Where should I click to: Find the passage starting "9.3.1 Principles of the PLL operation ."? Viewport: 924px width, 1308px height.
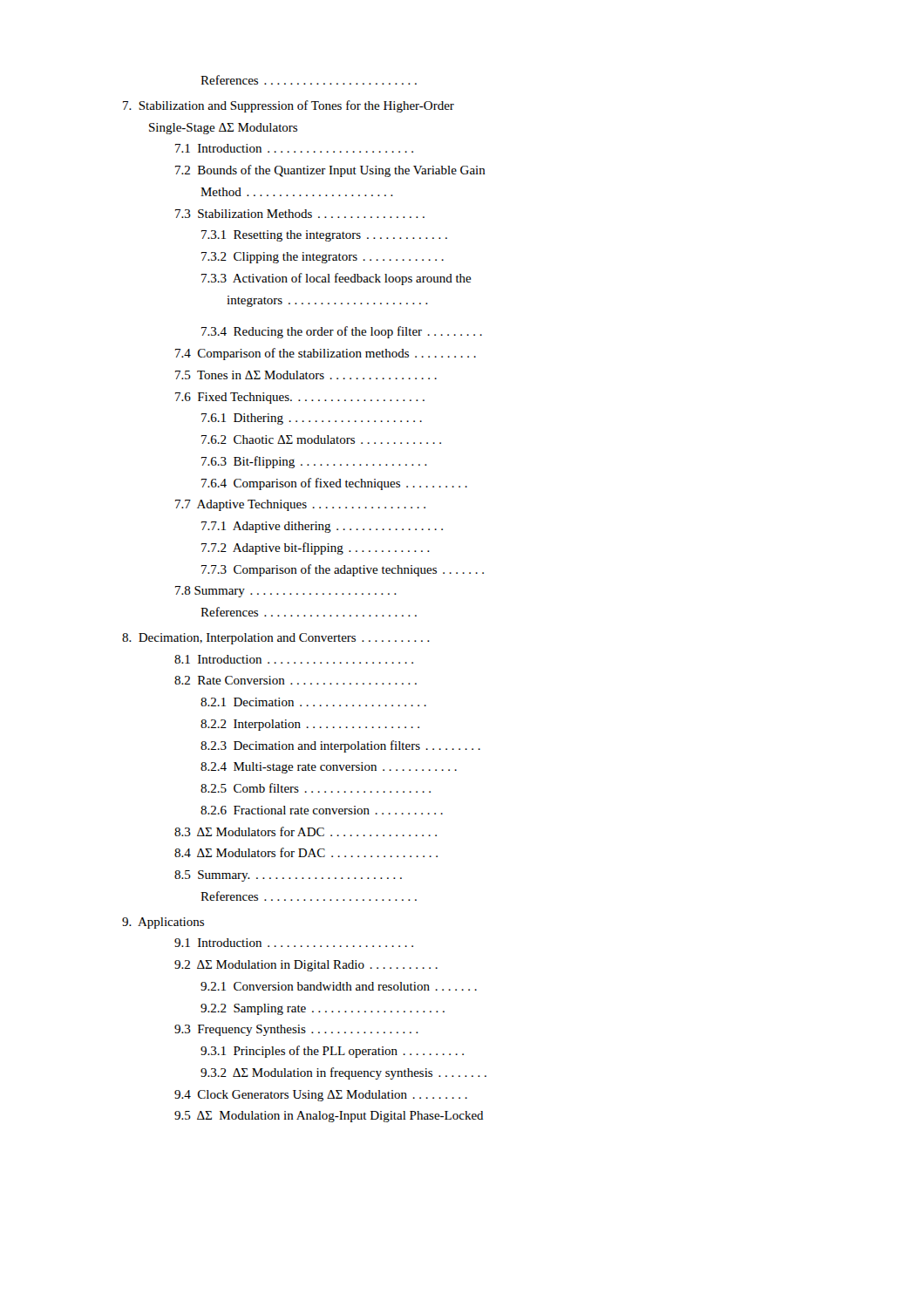point(332,1052)
